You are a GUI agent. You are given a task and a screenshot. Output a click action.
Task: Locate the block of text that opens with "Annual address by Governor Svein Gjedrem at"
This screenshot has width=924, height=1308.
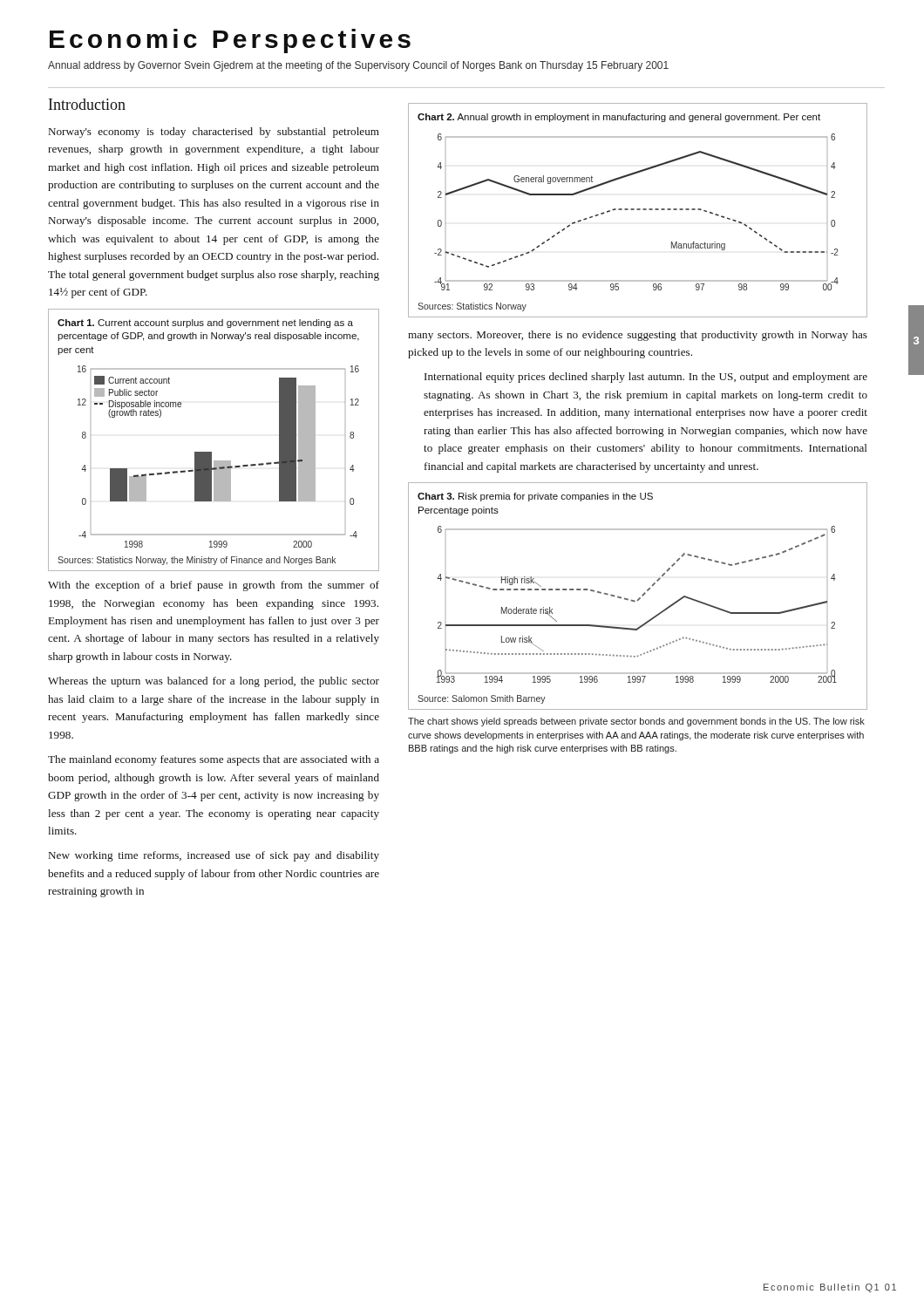[405, 65]
